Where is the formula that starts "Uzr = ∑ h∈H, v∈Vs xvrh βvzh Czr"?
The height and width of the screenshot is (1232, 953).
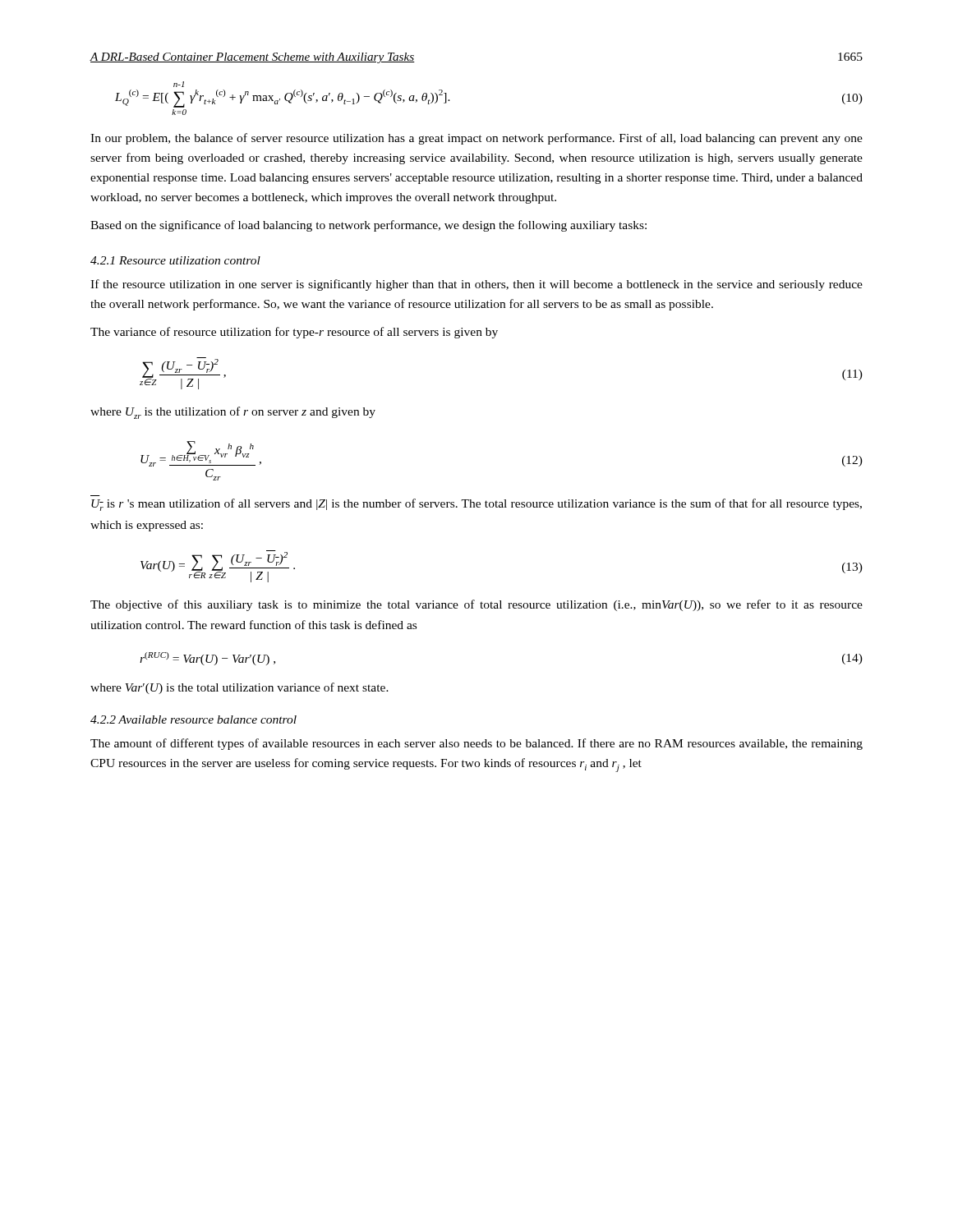[x=215, y=454]
